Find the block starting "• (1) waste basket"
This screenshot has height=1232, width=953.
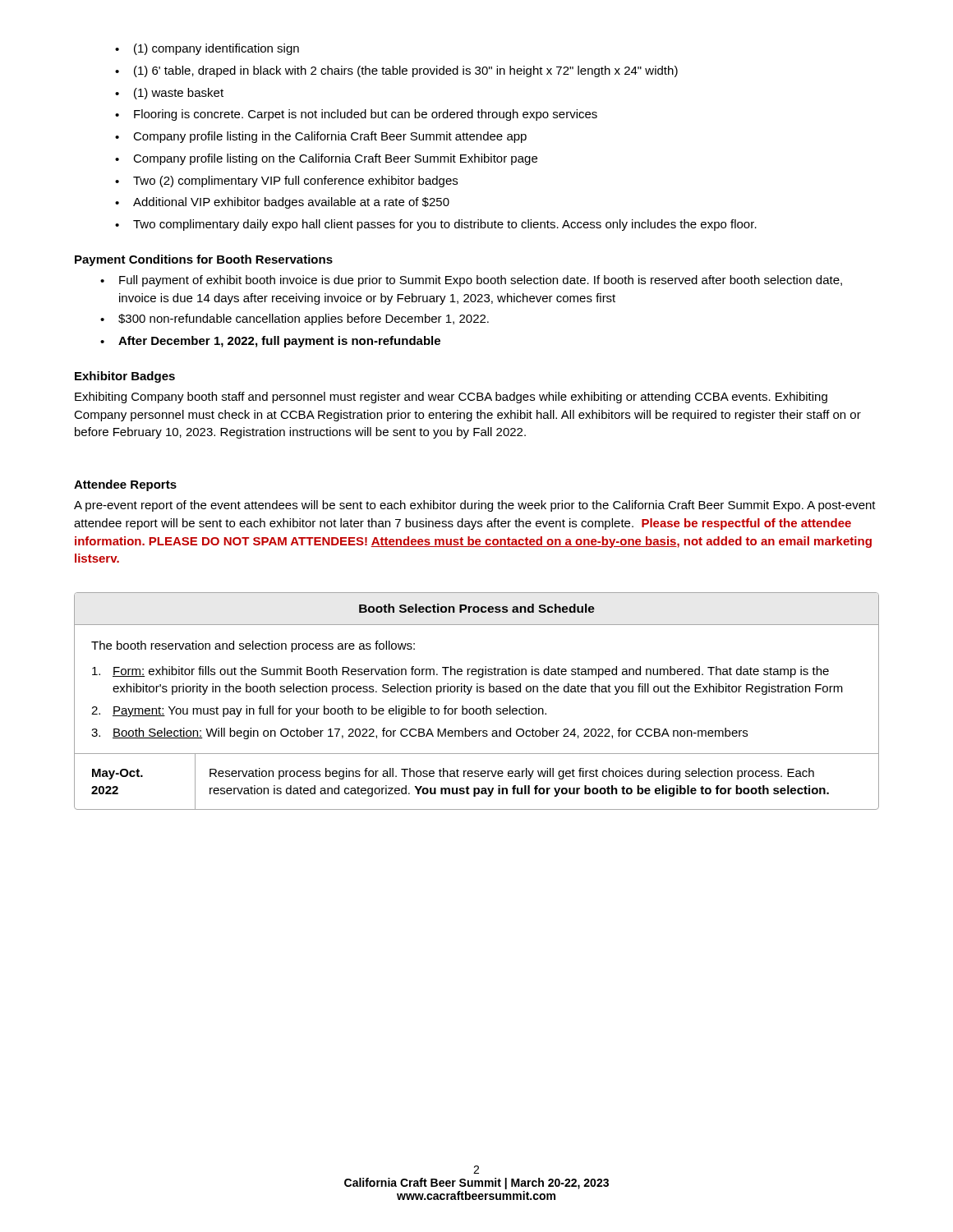[x=169, y=94]
